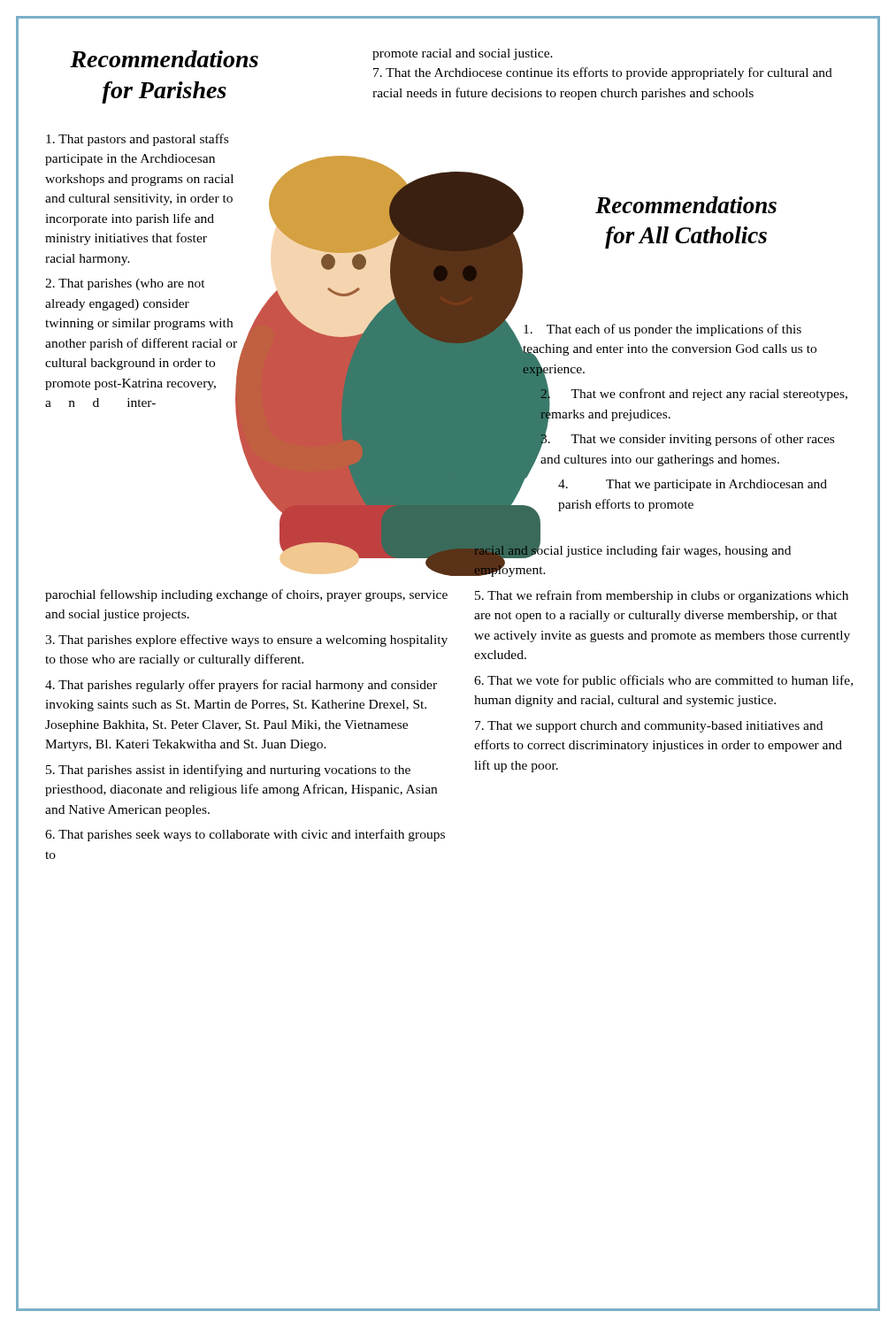The image size is (896, 1327).
Task: Point to the block beginning "parochial fellowship including exchange of choirs, prayer groups,"
Action: tap(249, 725)
